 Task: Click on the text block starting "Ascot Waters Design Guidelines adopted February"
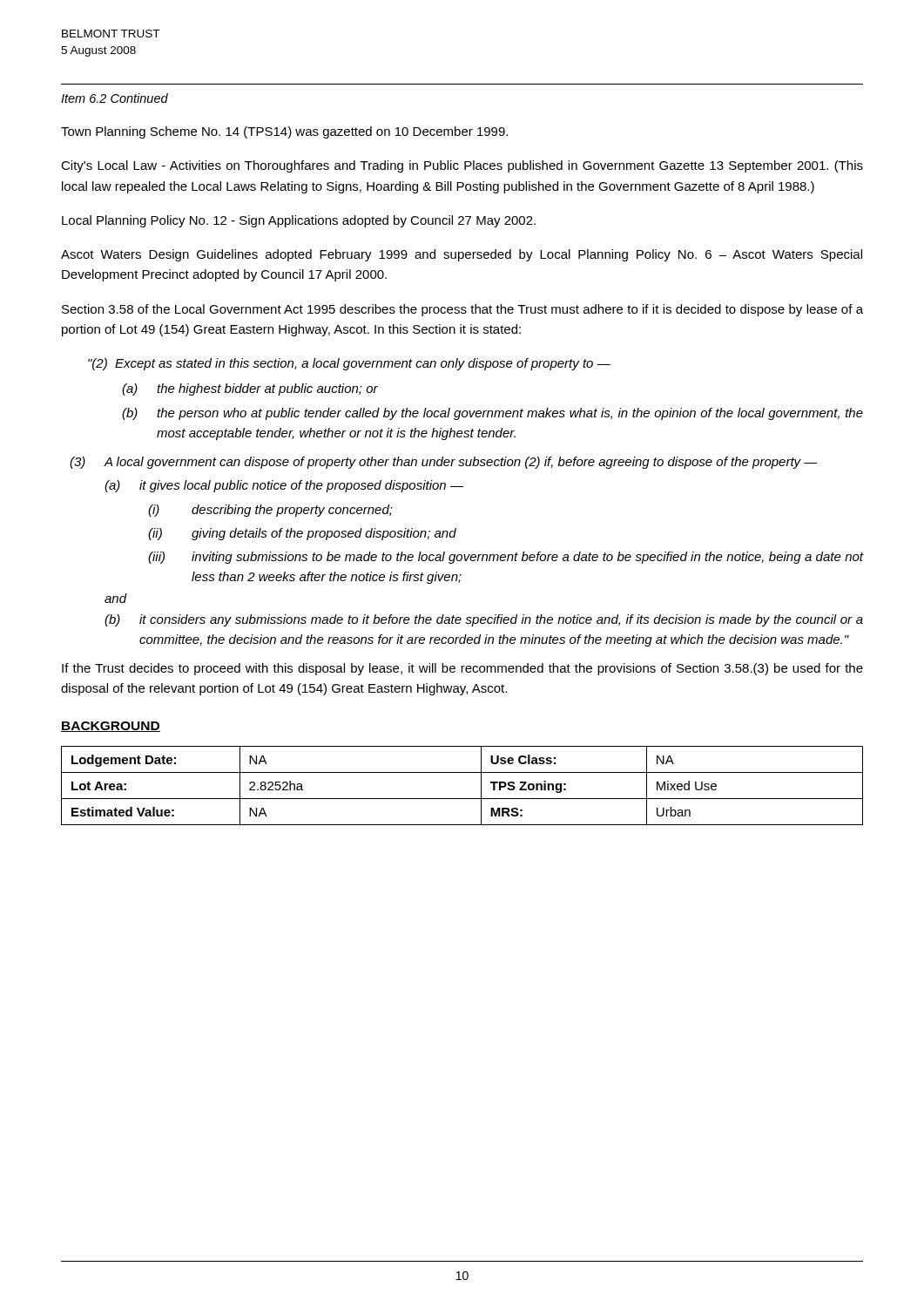(x=462, y=264)
